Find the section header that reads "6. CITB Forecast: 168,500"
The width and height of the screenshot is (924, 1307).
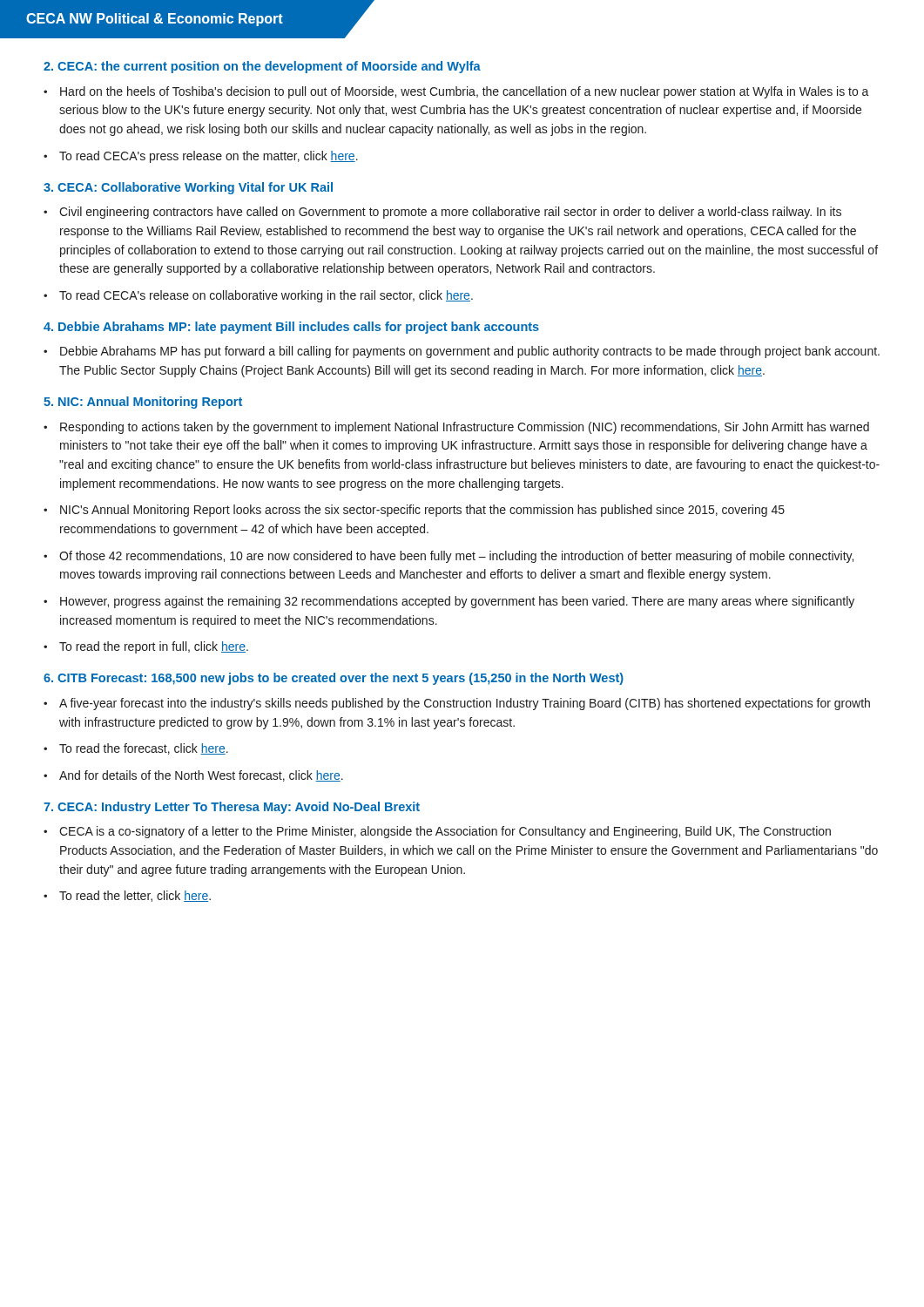(334, 678)
